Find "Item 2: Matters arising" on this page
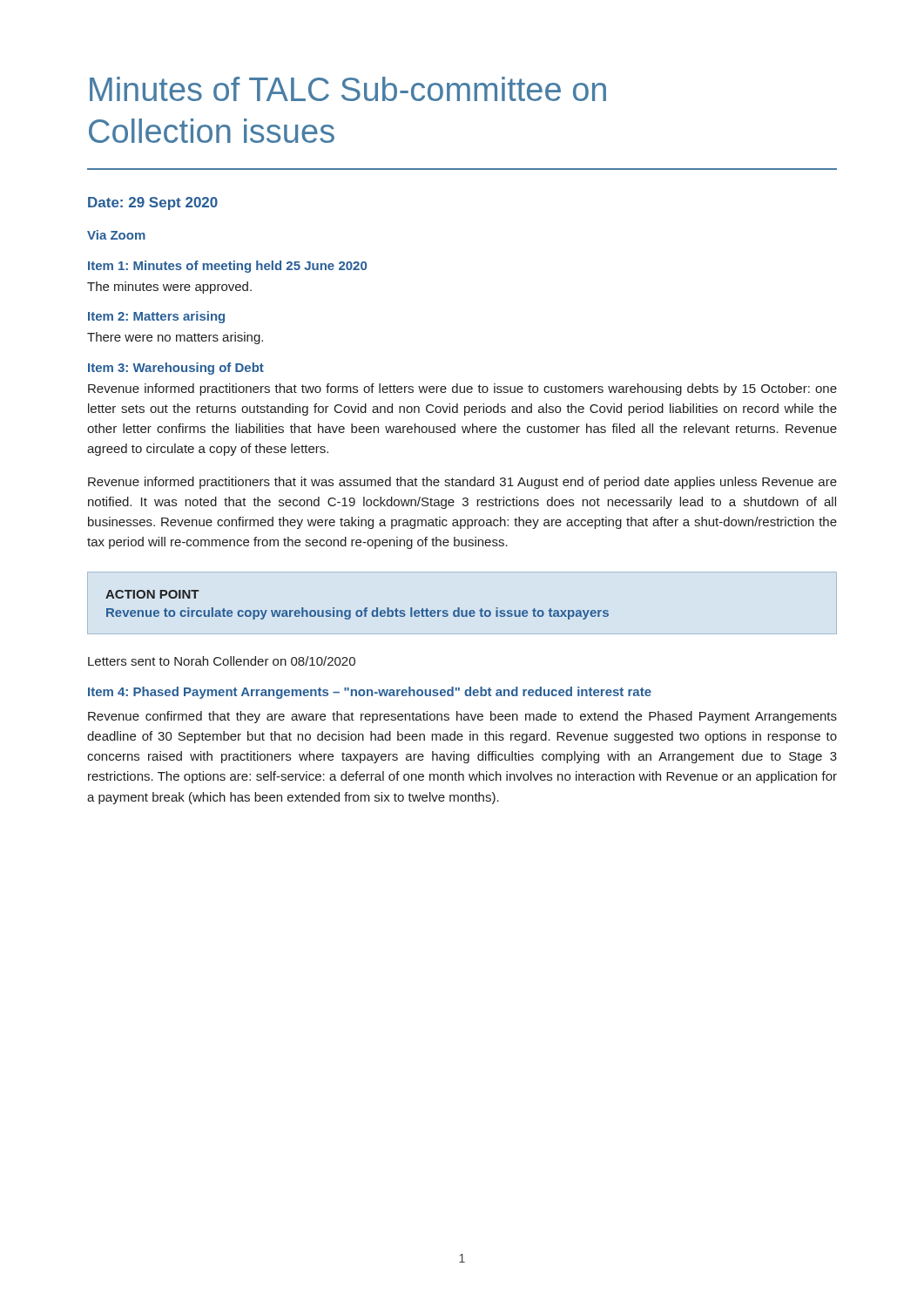This screenshot has height=1307, width=924. tap(156, 317)
